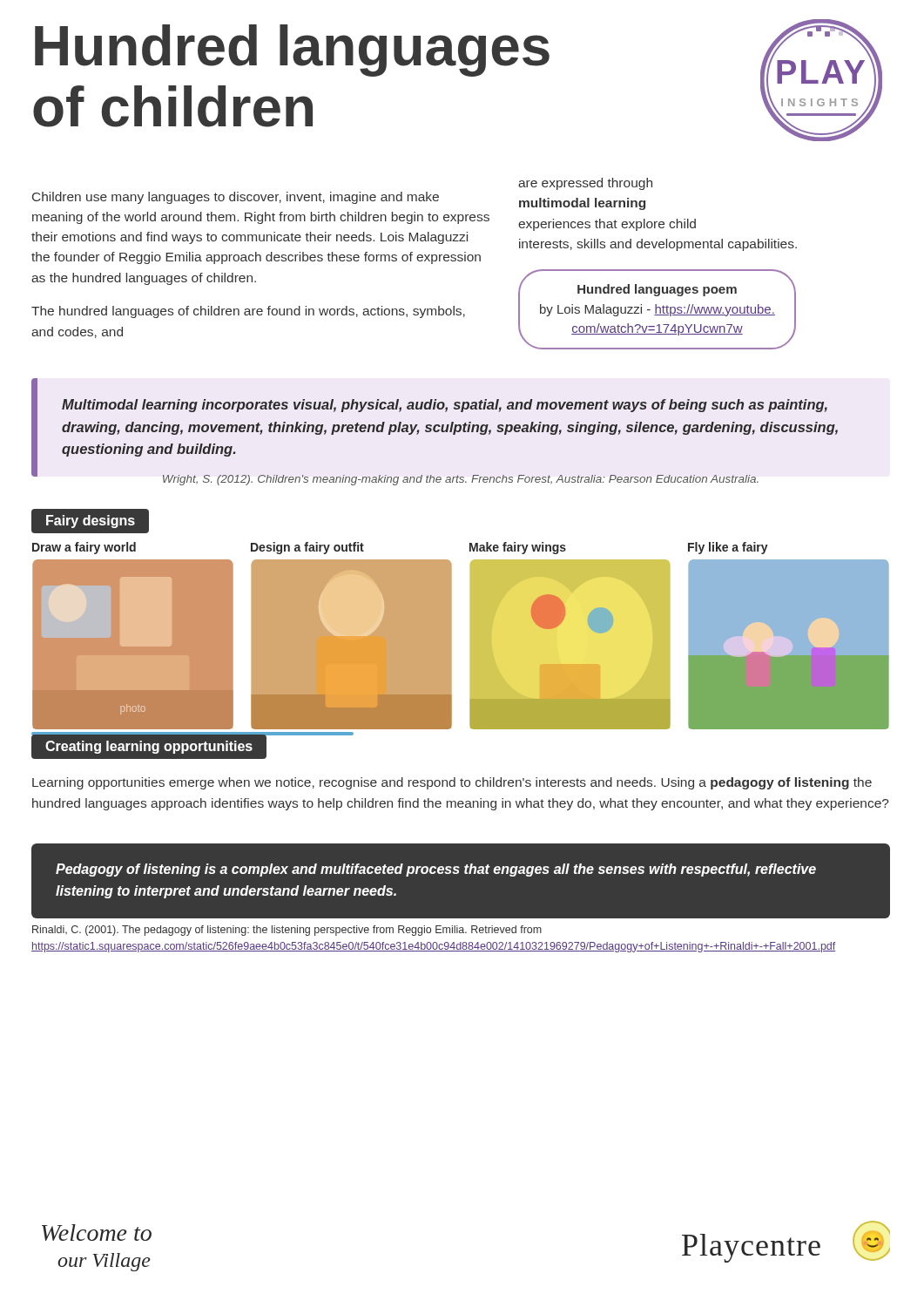Find the element starting "are expressed throughmultimodal"
This screenshot has height=1307, width=924.
coord(585,184)
